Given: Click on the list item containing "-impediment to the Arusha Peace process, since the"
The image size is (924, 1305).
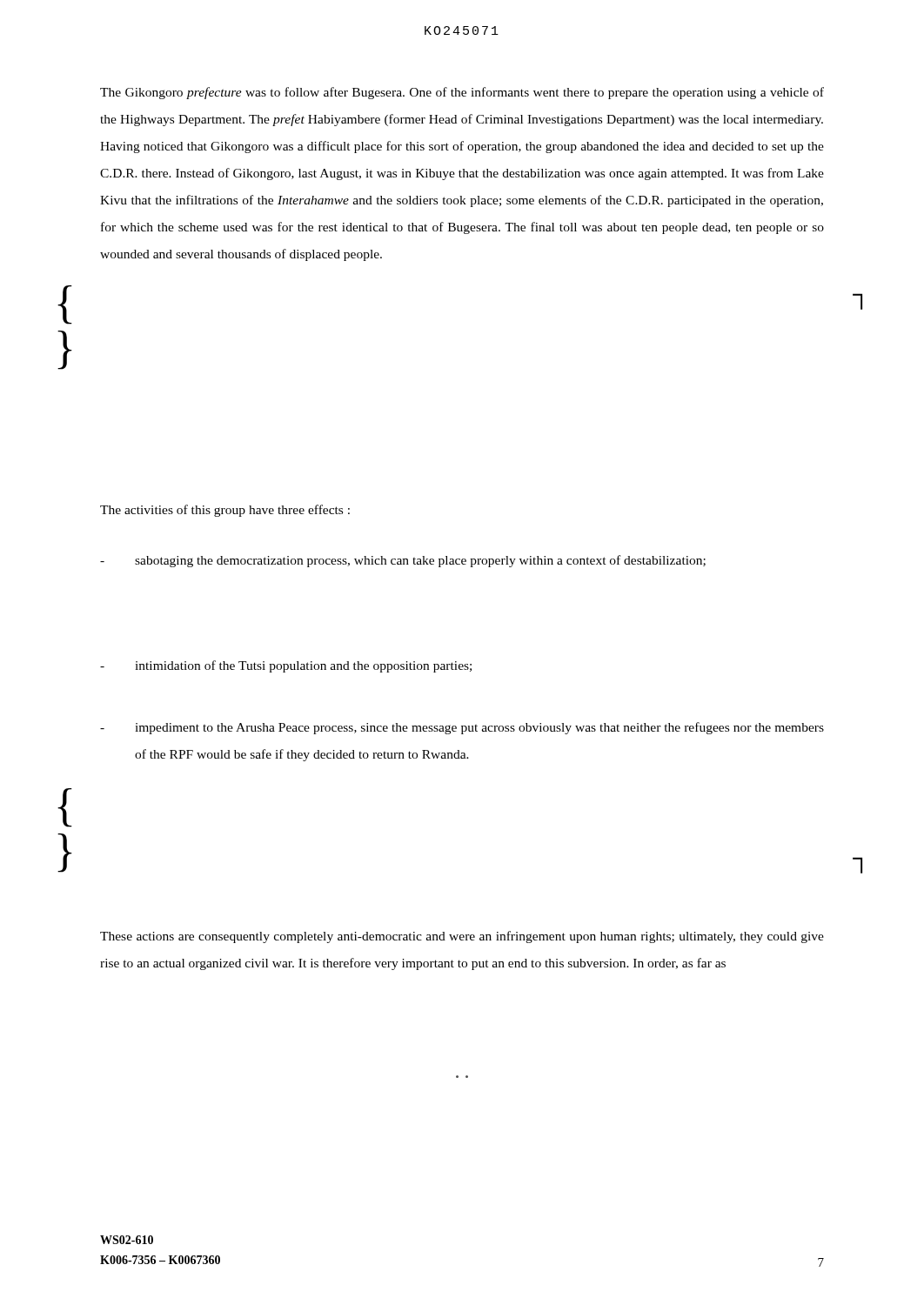Looking at the screenshot, I should click(462, 740).
